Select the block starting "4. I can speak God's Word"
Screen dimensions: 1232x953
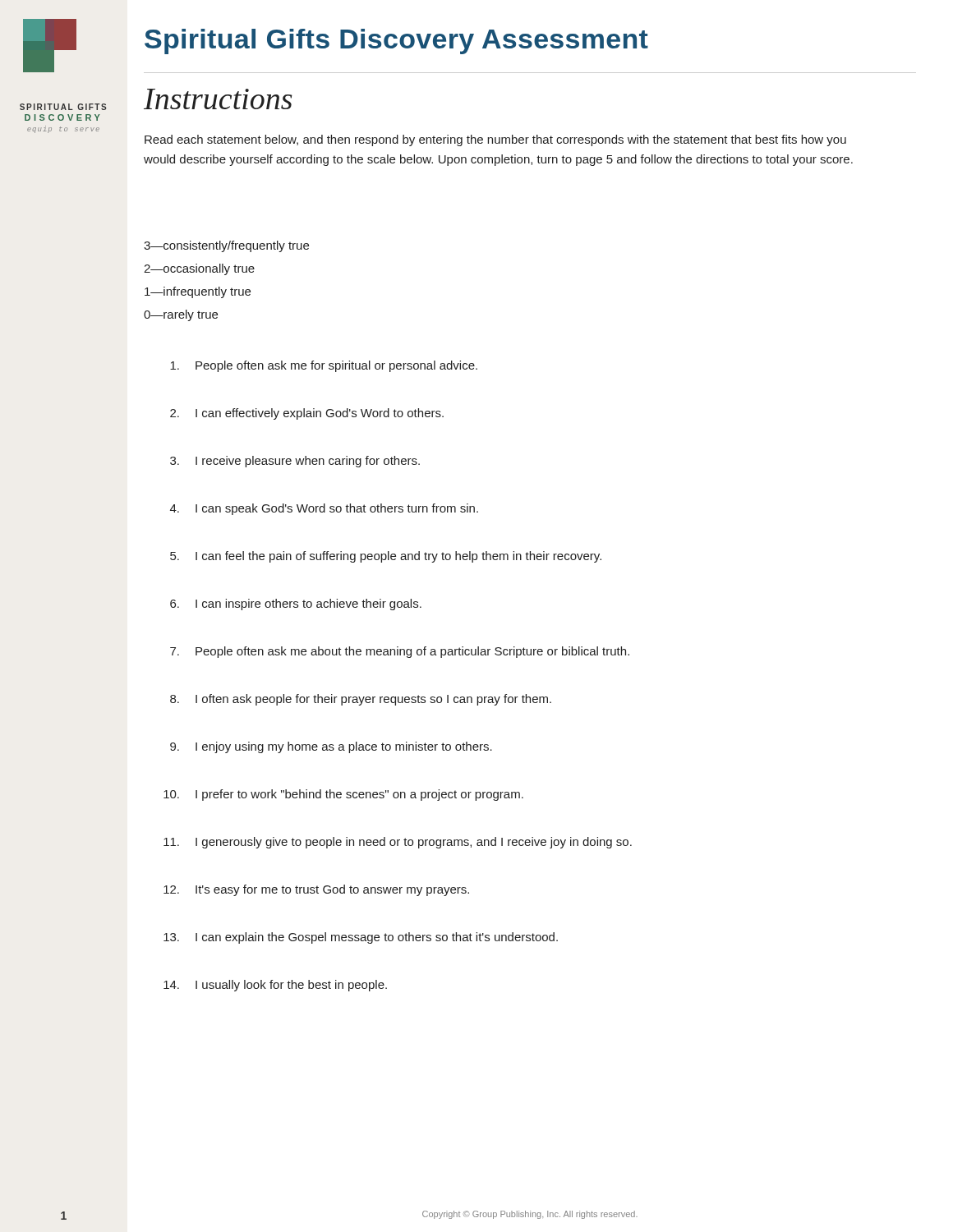(x=311, y=508)
